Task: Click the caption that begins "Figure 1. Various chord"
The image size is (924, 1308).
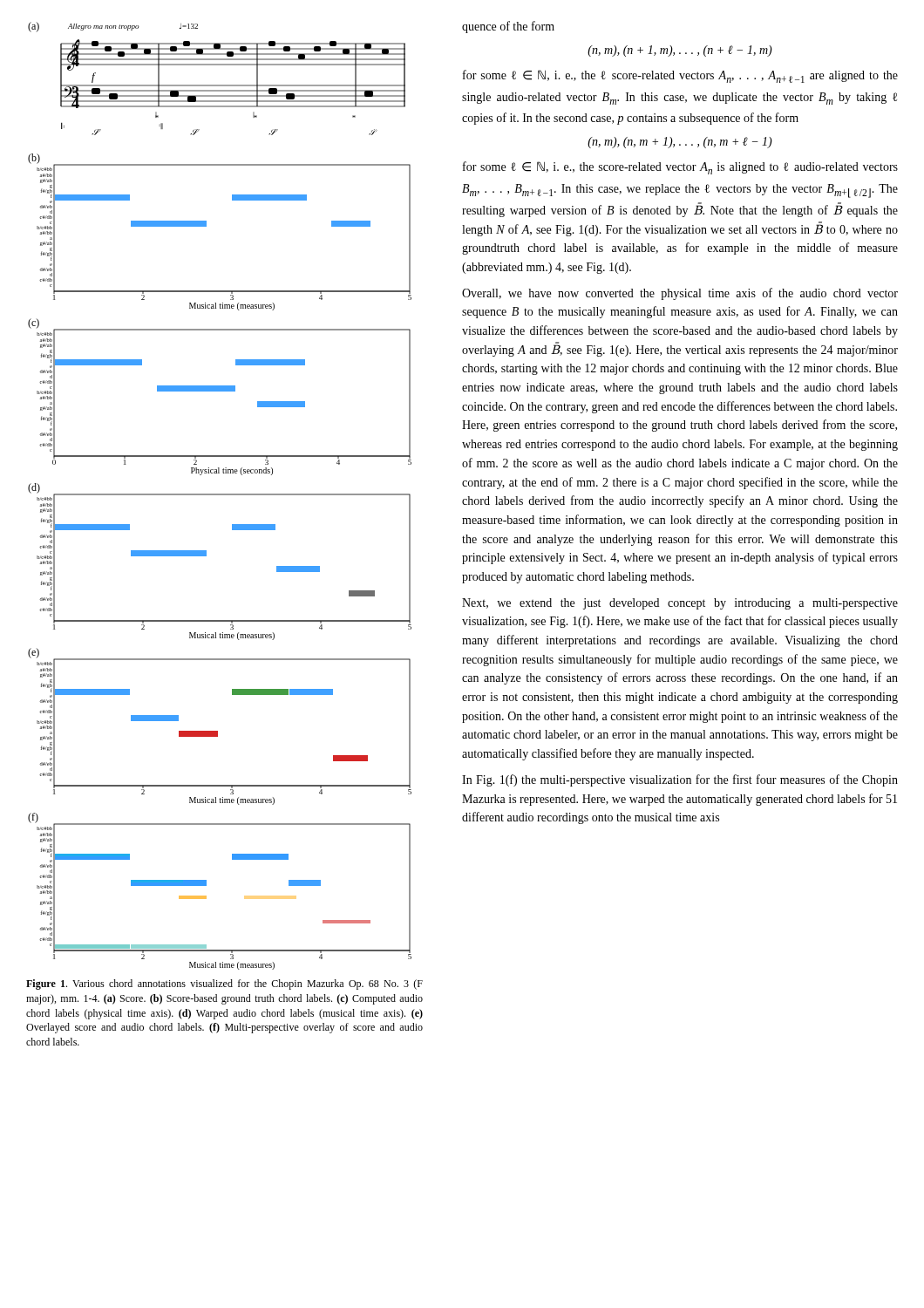Action: click(x=224, y=1013)
